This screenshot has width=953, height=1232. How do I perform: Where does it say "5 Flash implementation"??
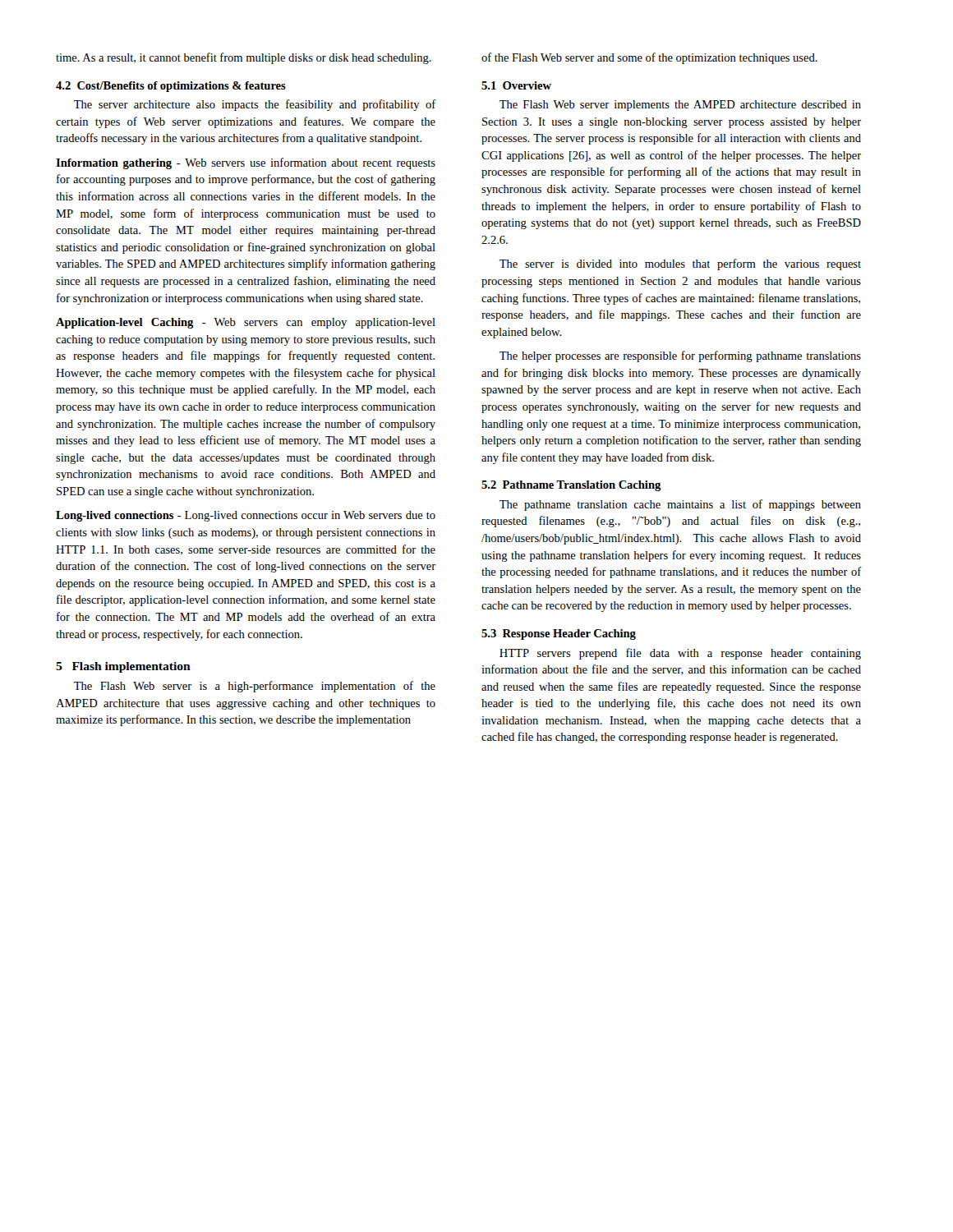coord(123,667)
